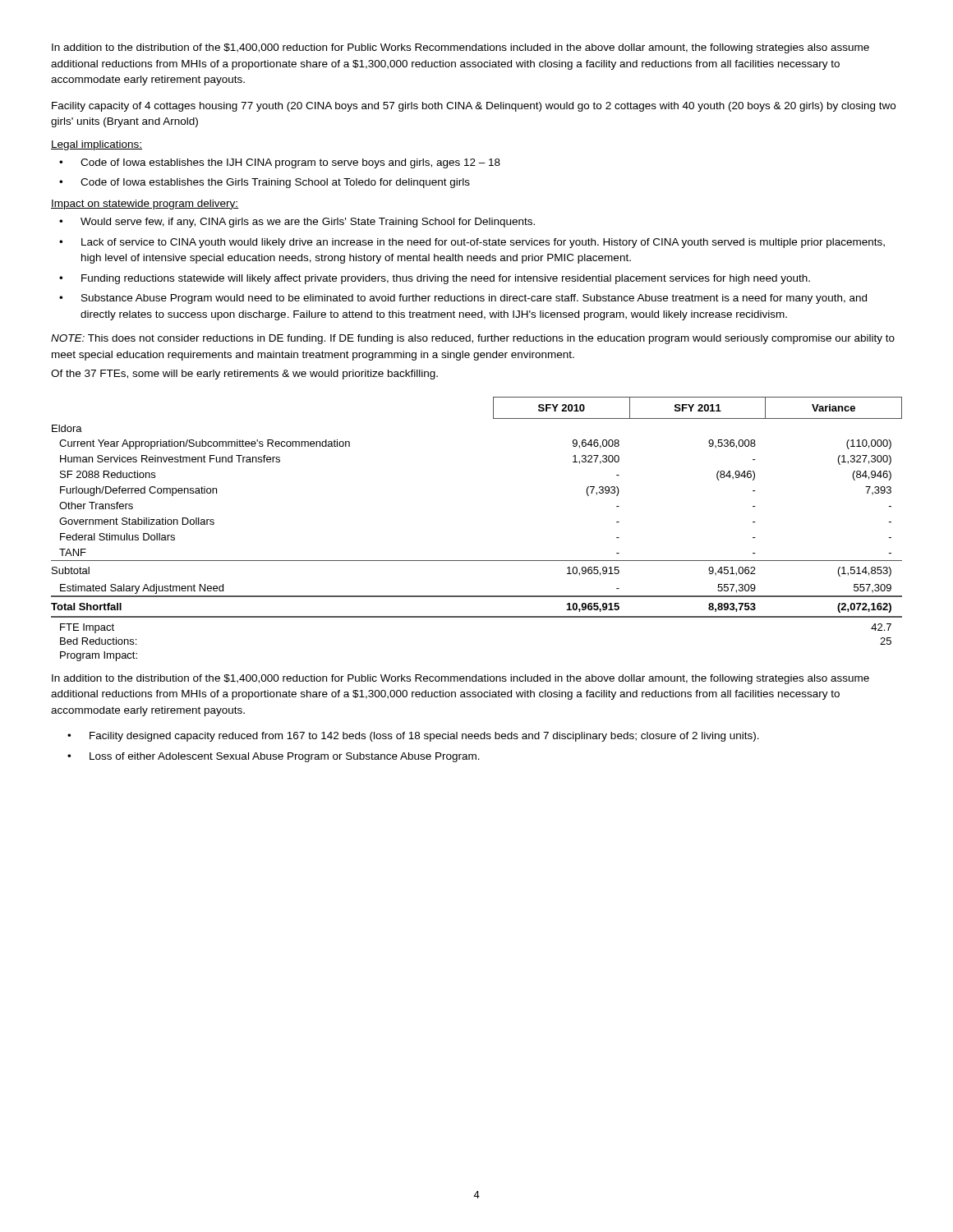Locate the list item that says "• Facility designed capacity reduced"
Viewport: 953px width, 1232px height.
point(485,736)
